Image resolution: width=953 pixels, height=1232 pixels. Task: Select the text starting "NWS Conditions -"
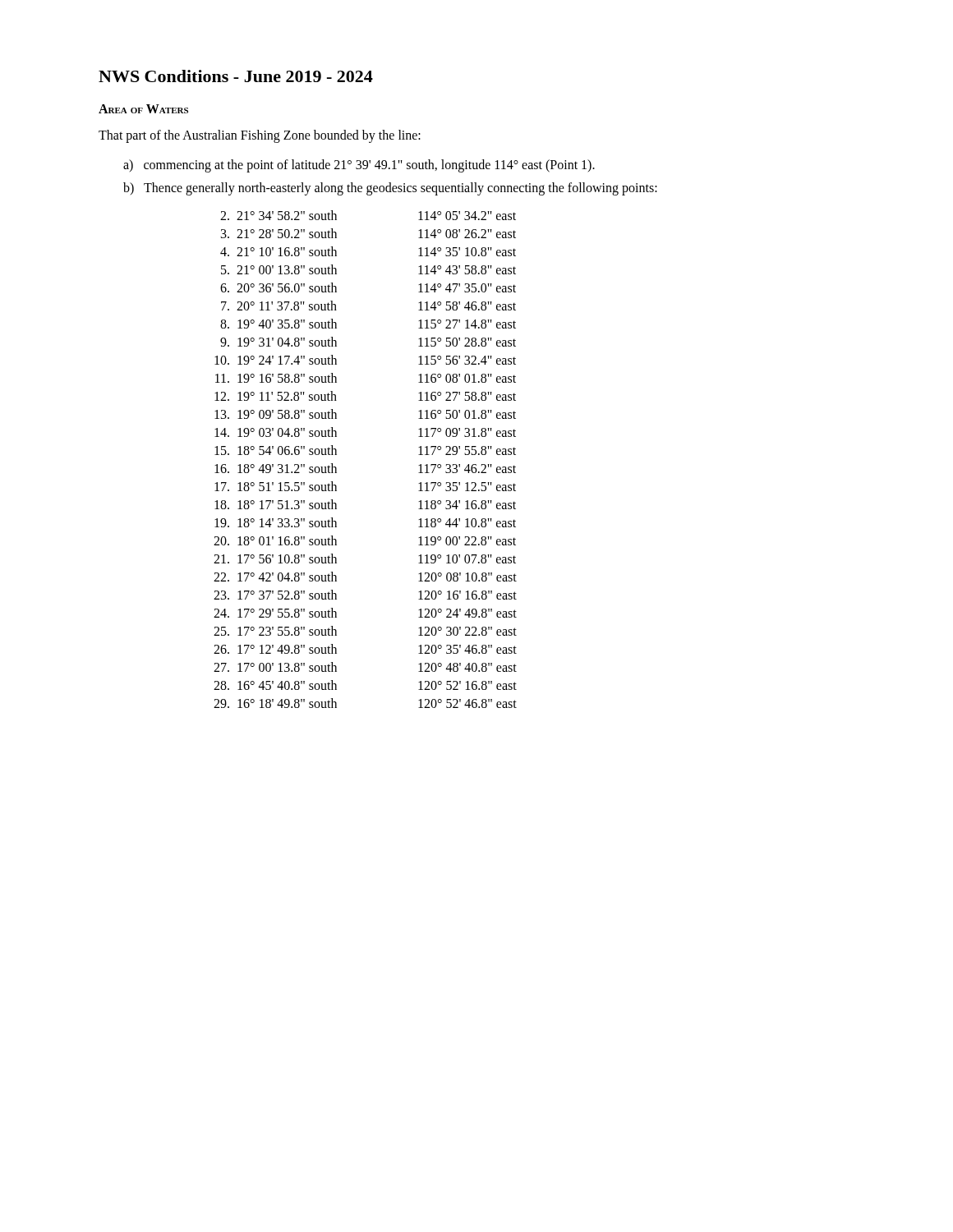pyautogui.click(x=236, y=76)
